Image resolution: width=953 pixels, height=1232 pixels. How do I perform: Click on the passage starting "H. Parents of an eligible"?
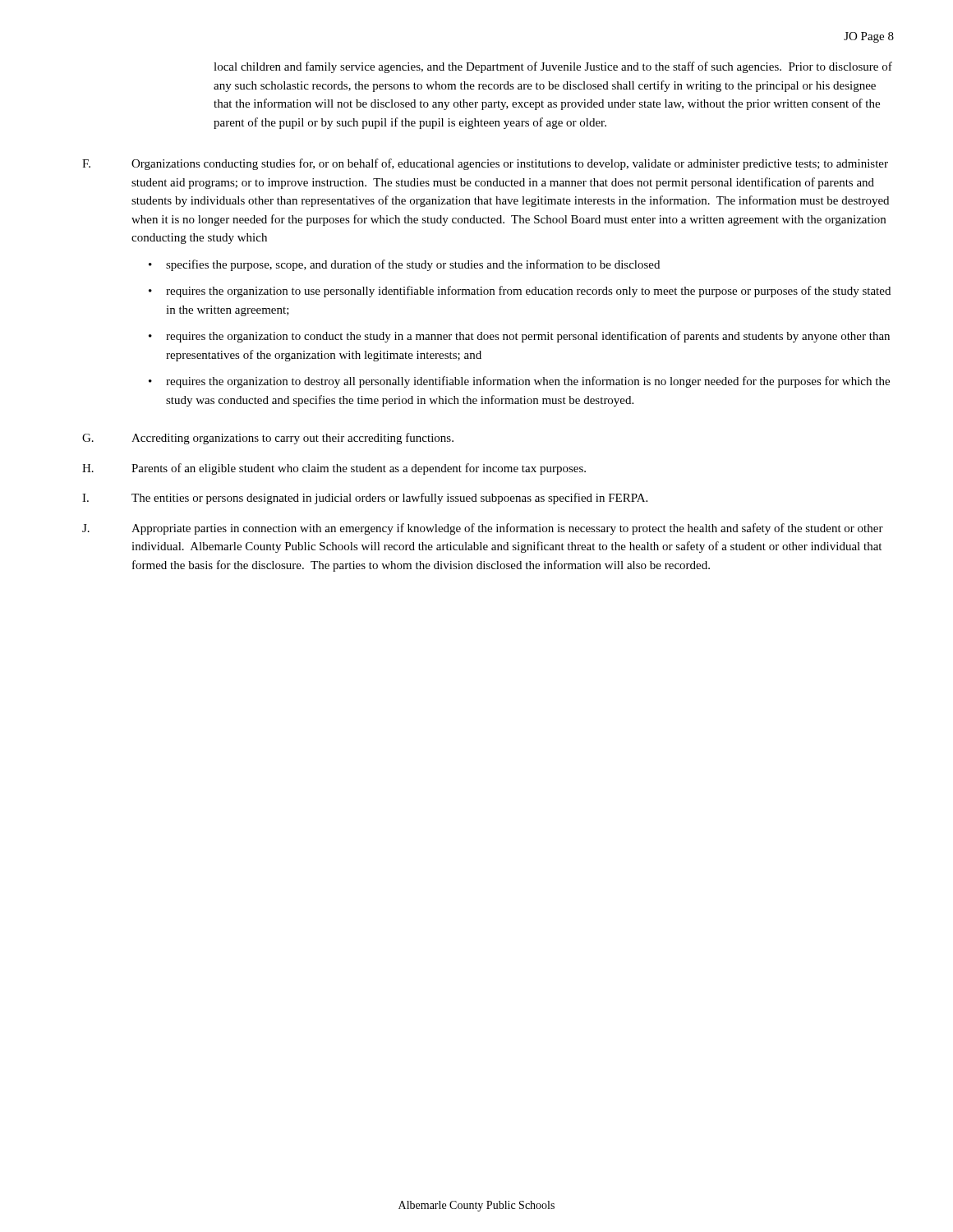488,468
